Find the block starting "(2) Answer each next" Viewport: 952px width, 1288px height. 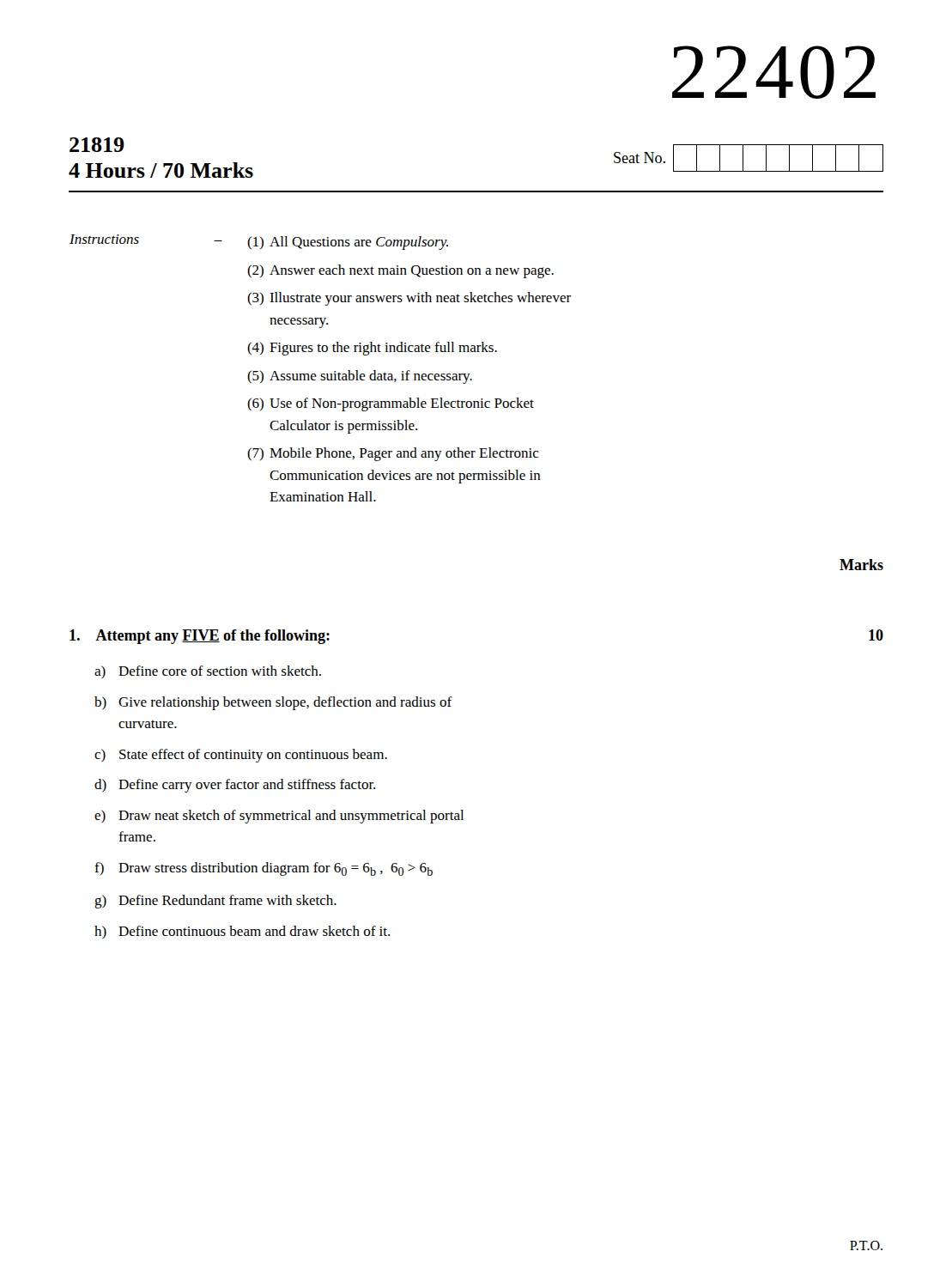point(401,270)
